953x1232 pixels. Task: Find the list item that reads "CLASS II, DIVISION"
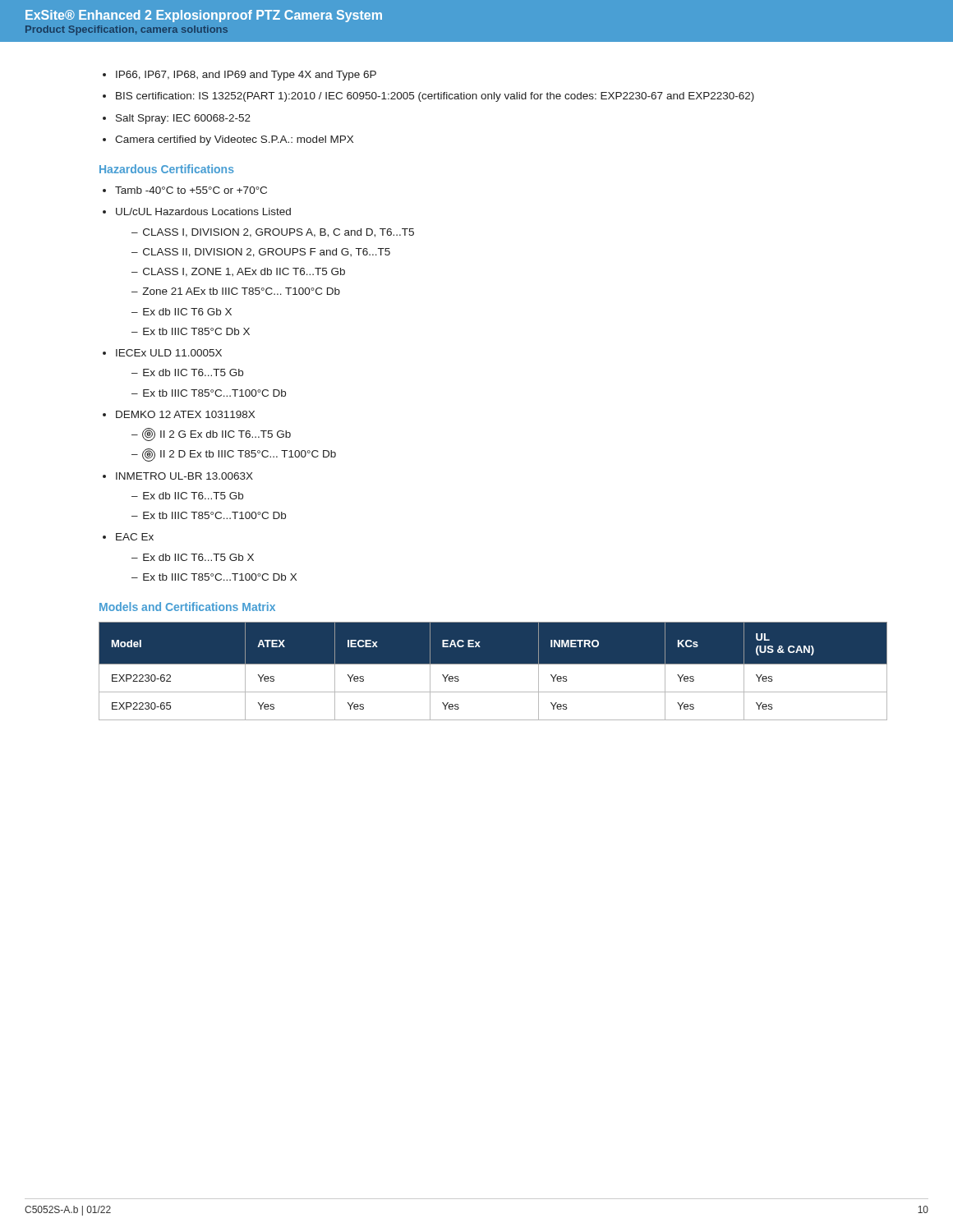click(266, 252)
